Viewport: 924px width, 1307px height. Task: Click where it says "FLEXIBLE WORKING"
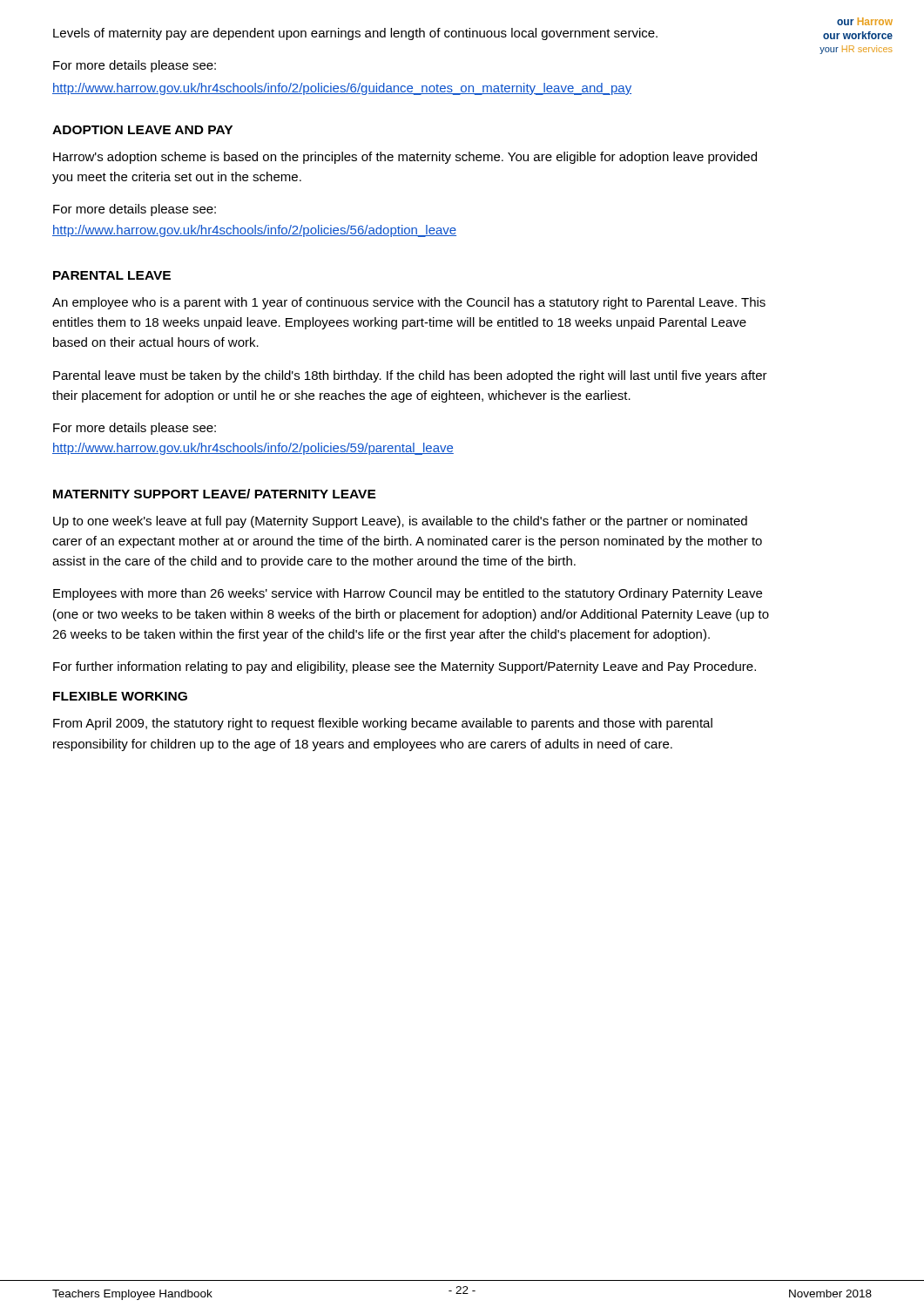(120, 696)
